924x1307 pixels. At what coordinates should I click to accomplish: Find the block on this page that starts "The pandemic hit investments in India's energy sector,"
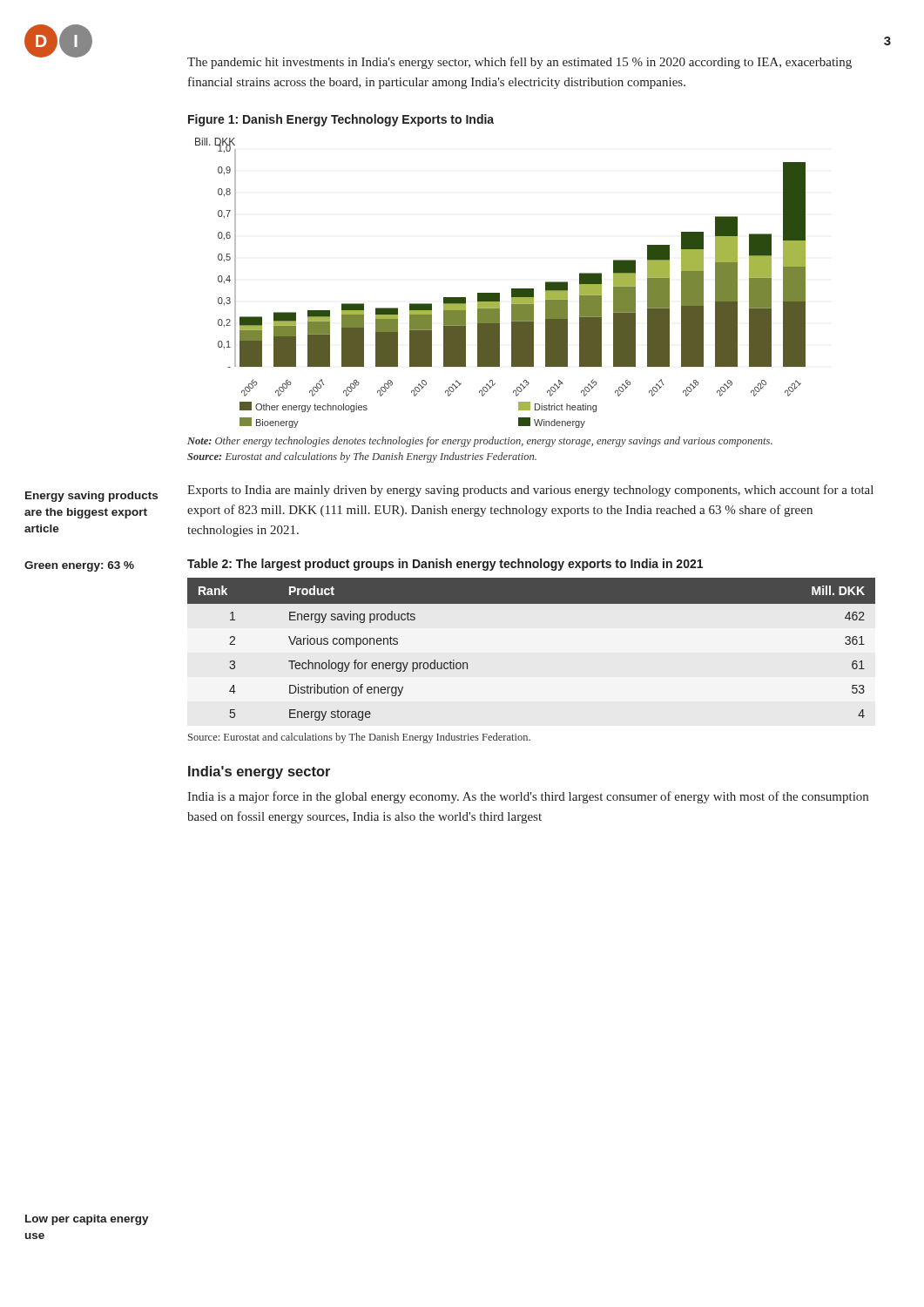click(520, 72)
